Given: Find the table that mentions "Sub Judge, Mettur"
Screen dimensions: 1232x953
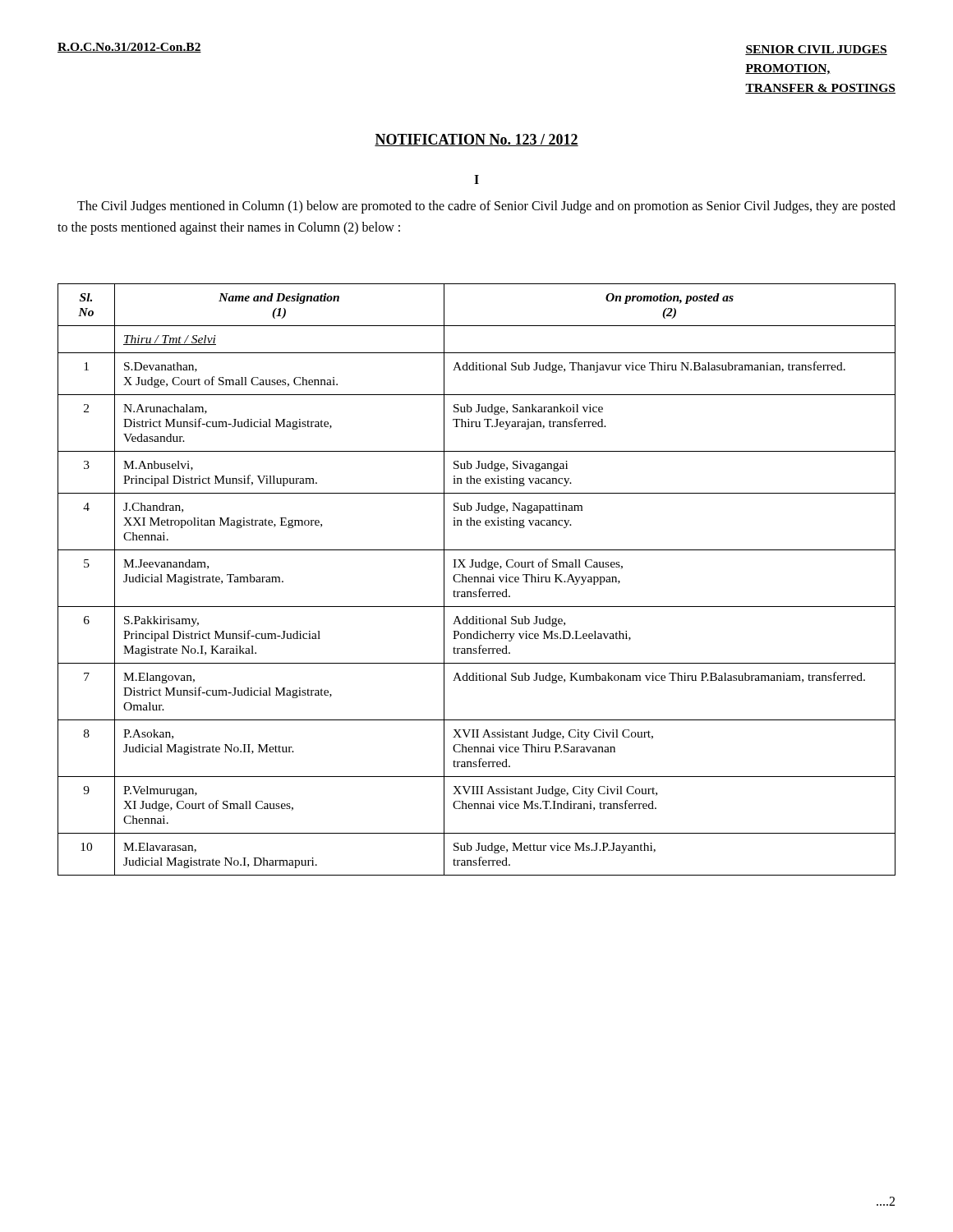Looking at the screenshot, I should point(476,579).
